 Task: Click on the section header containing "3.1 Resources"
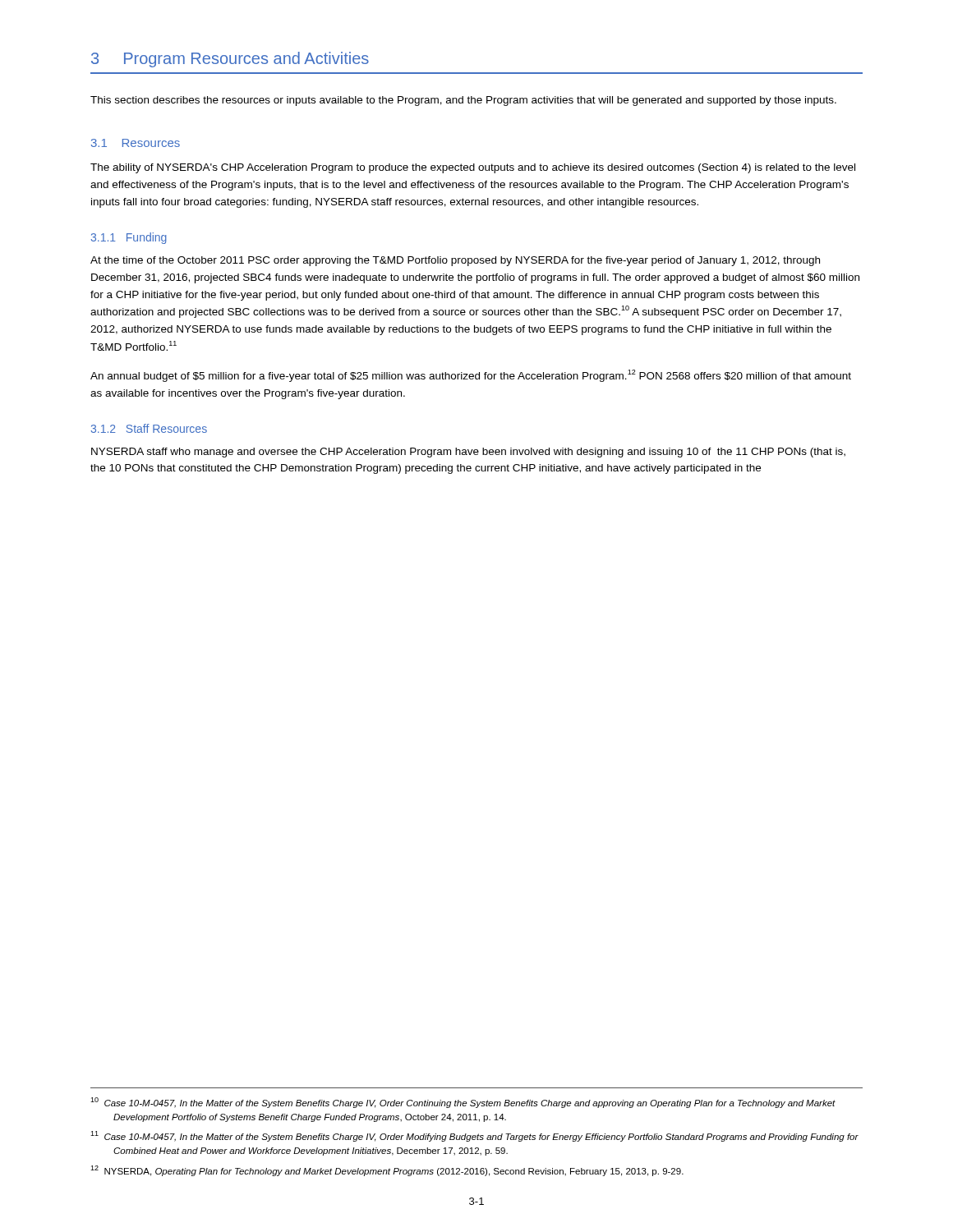135,142
